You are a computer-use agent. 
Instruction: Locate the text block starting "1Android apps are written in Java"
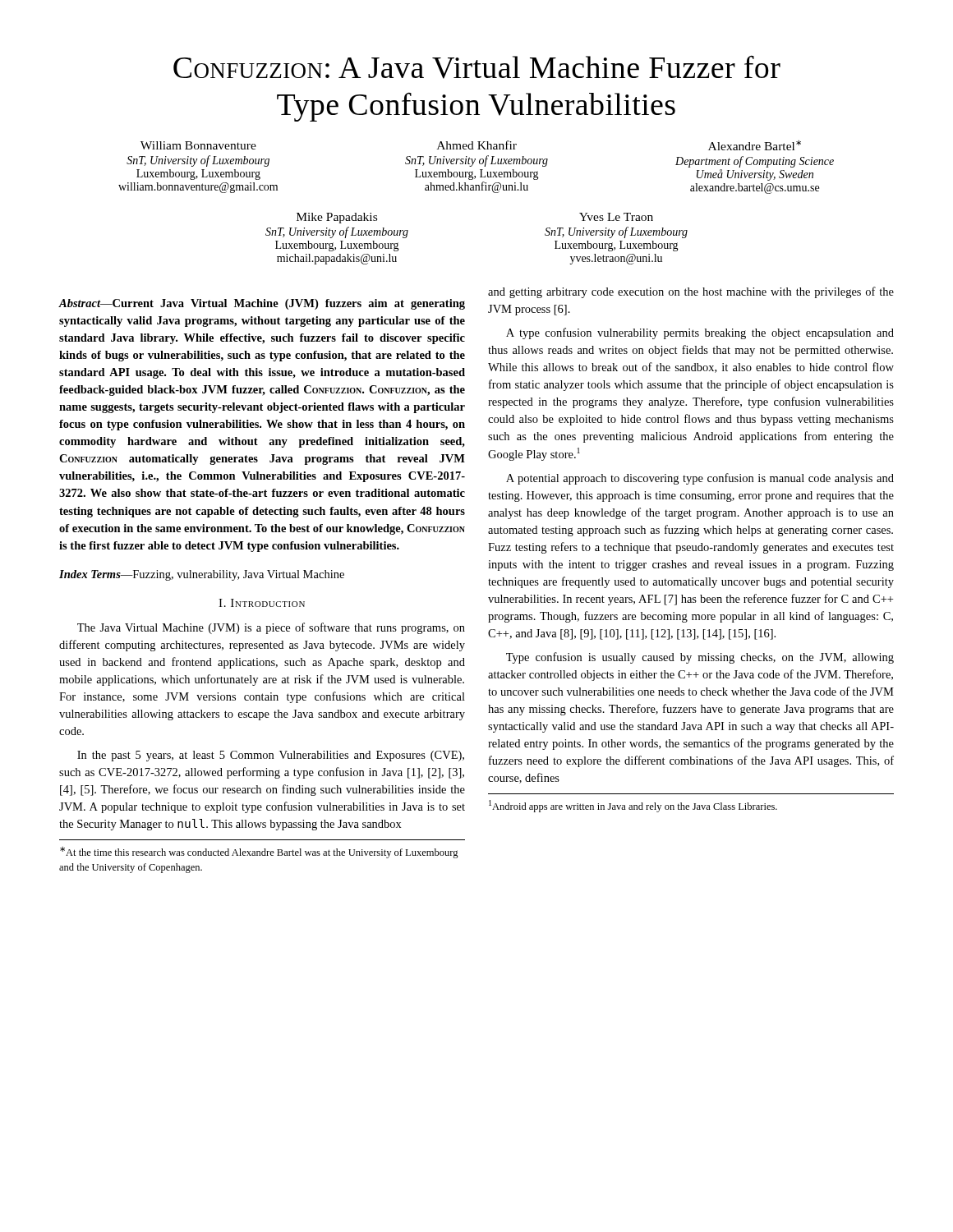(x=633, y=805)
